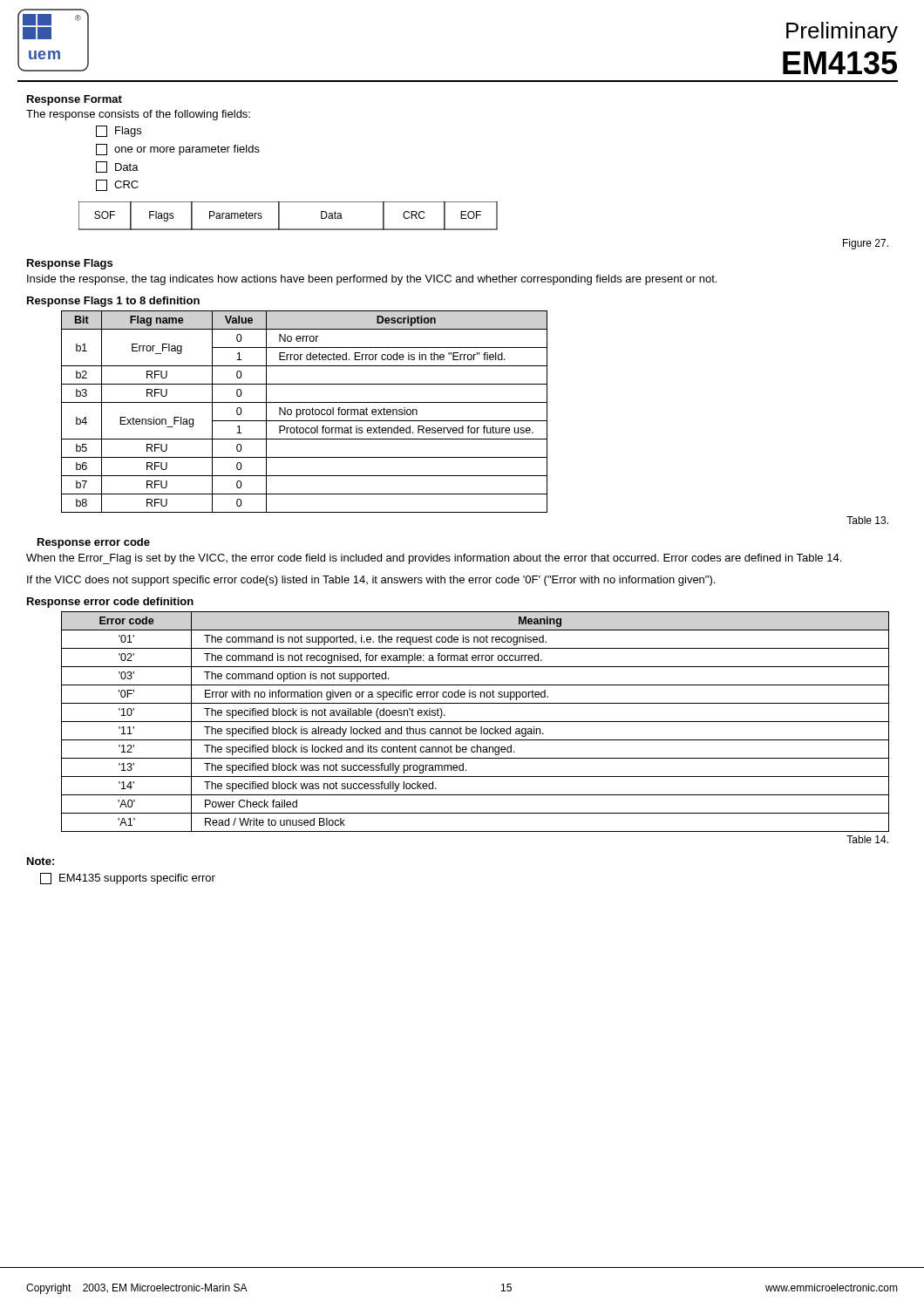Point to "Response error code definition"
924x1308 pixels.
pyautogui.click(x=110, y=601)
